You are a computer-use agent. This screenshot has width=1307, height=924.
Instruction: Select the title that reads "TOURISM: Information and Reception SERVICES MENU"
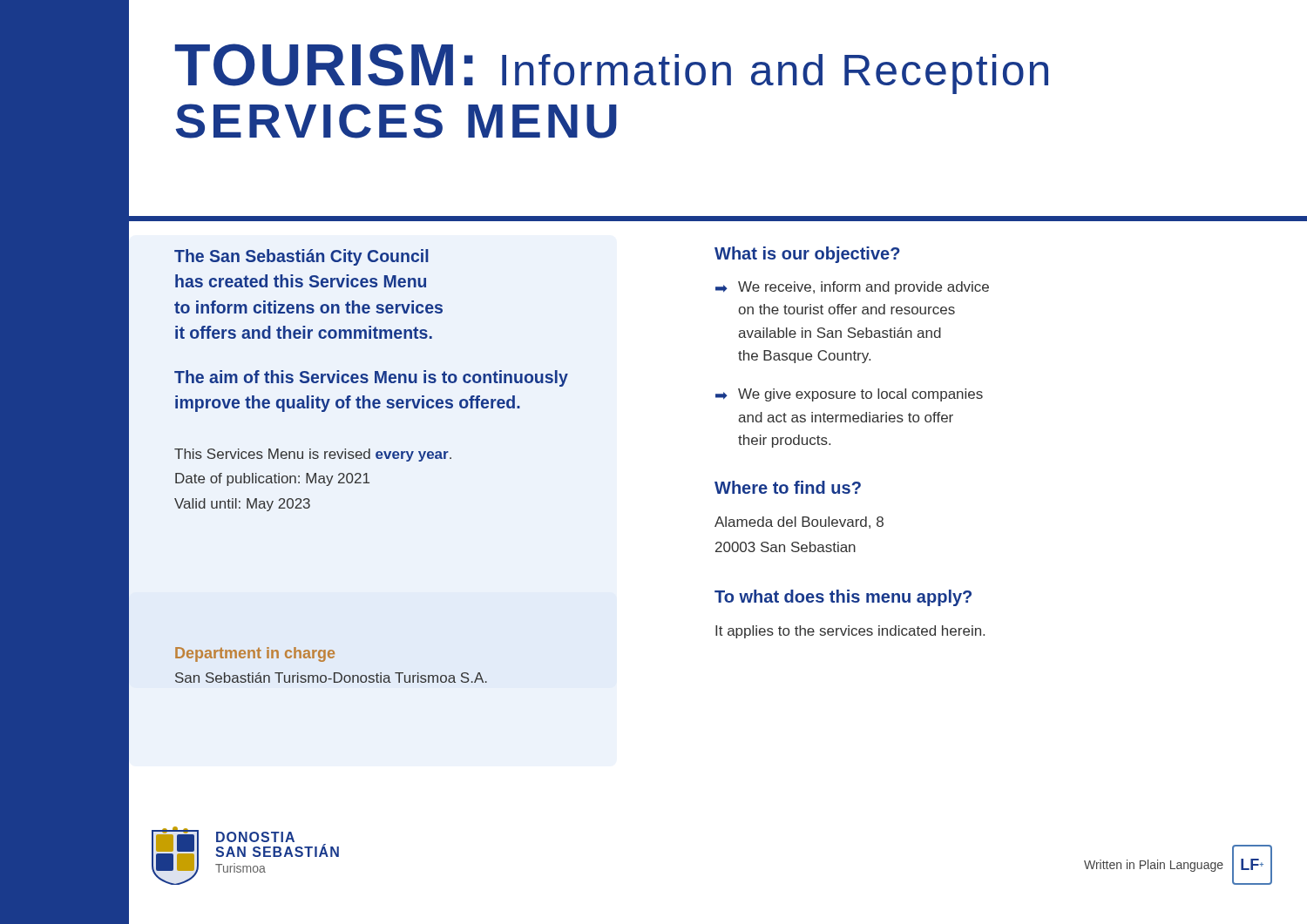point(723,91)
